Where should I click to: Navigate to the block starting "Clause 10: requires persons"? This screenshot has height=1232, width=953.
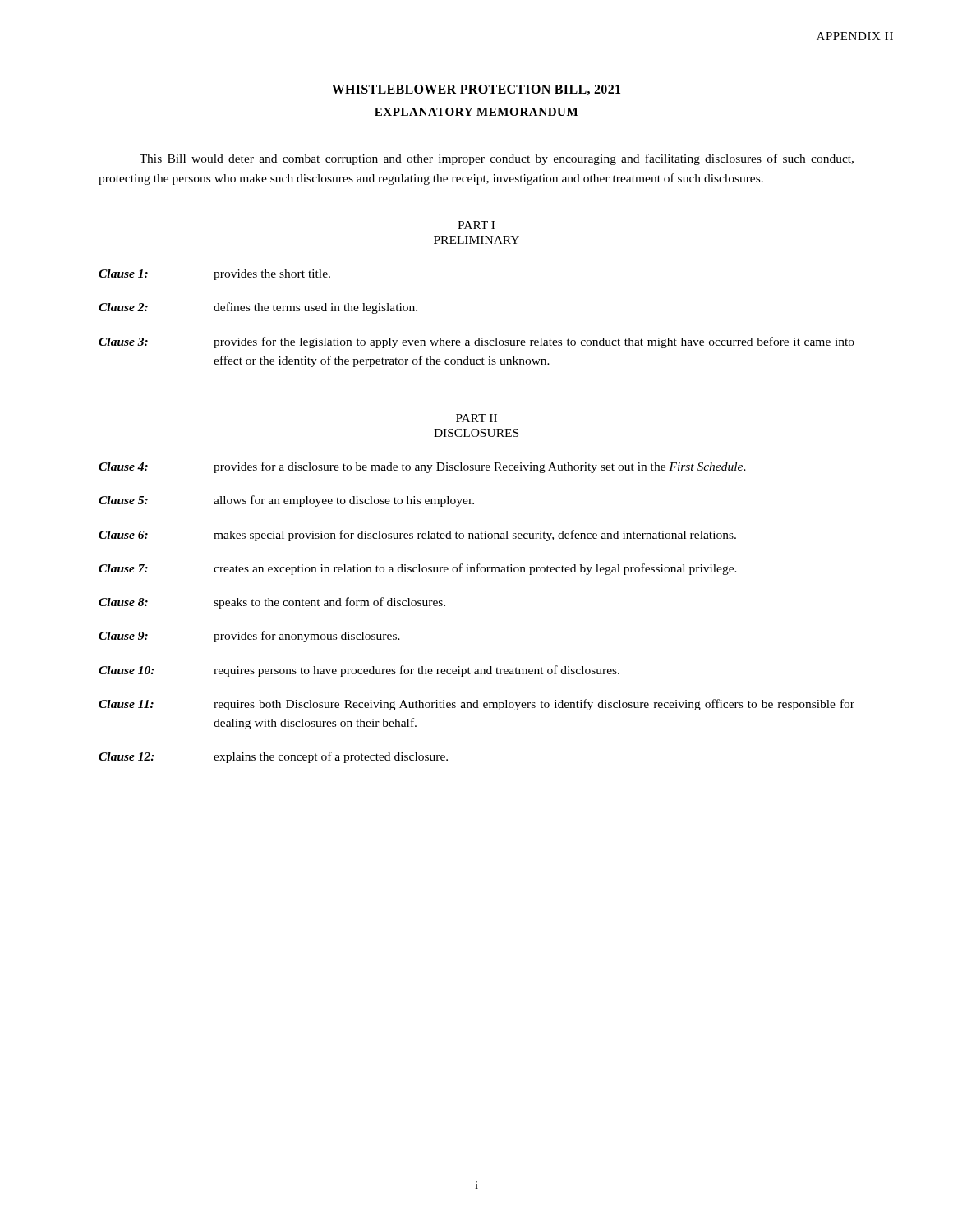476,677
